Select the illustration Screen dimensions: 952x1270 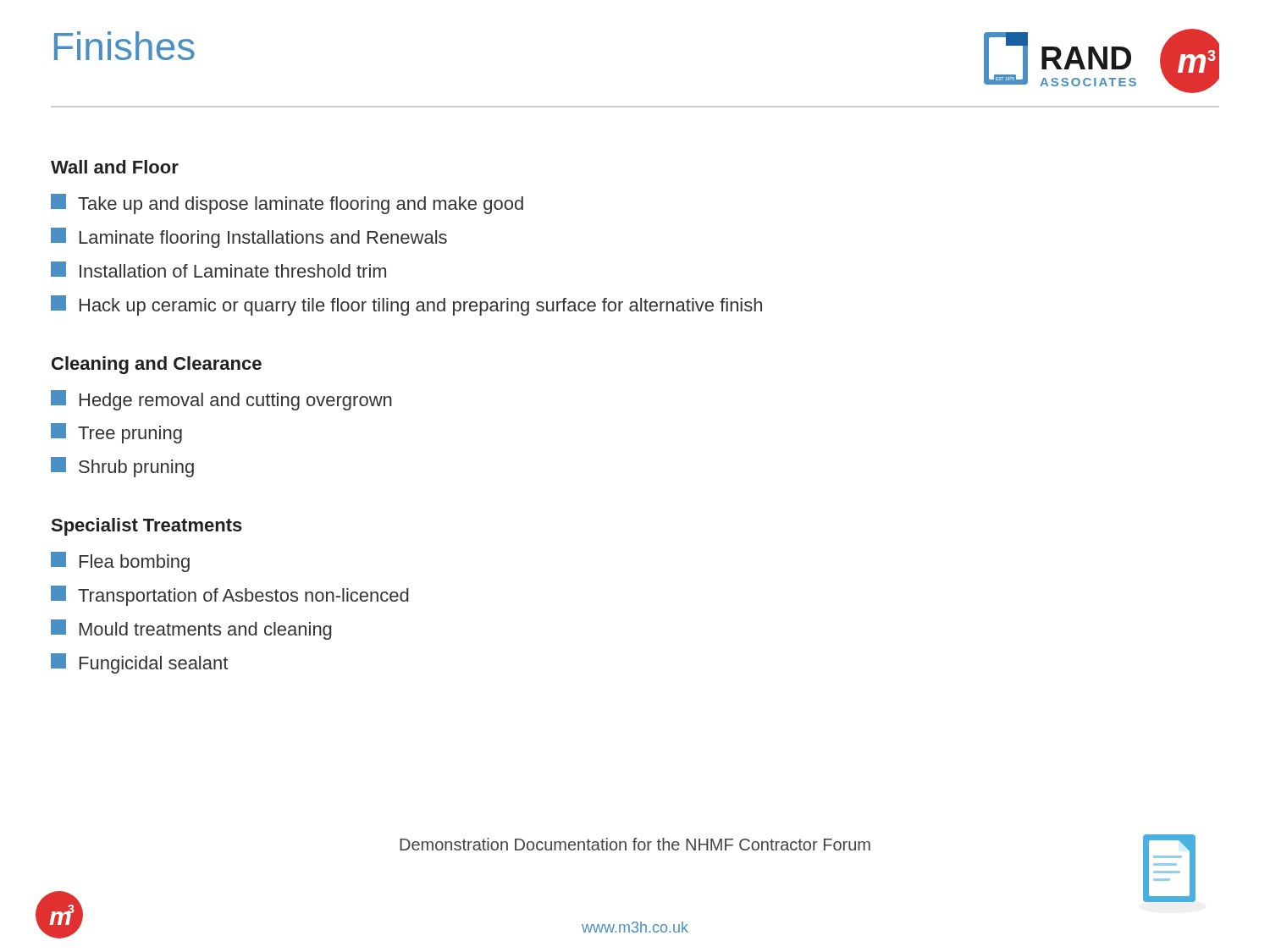(x=1173, y=870)
